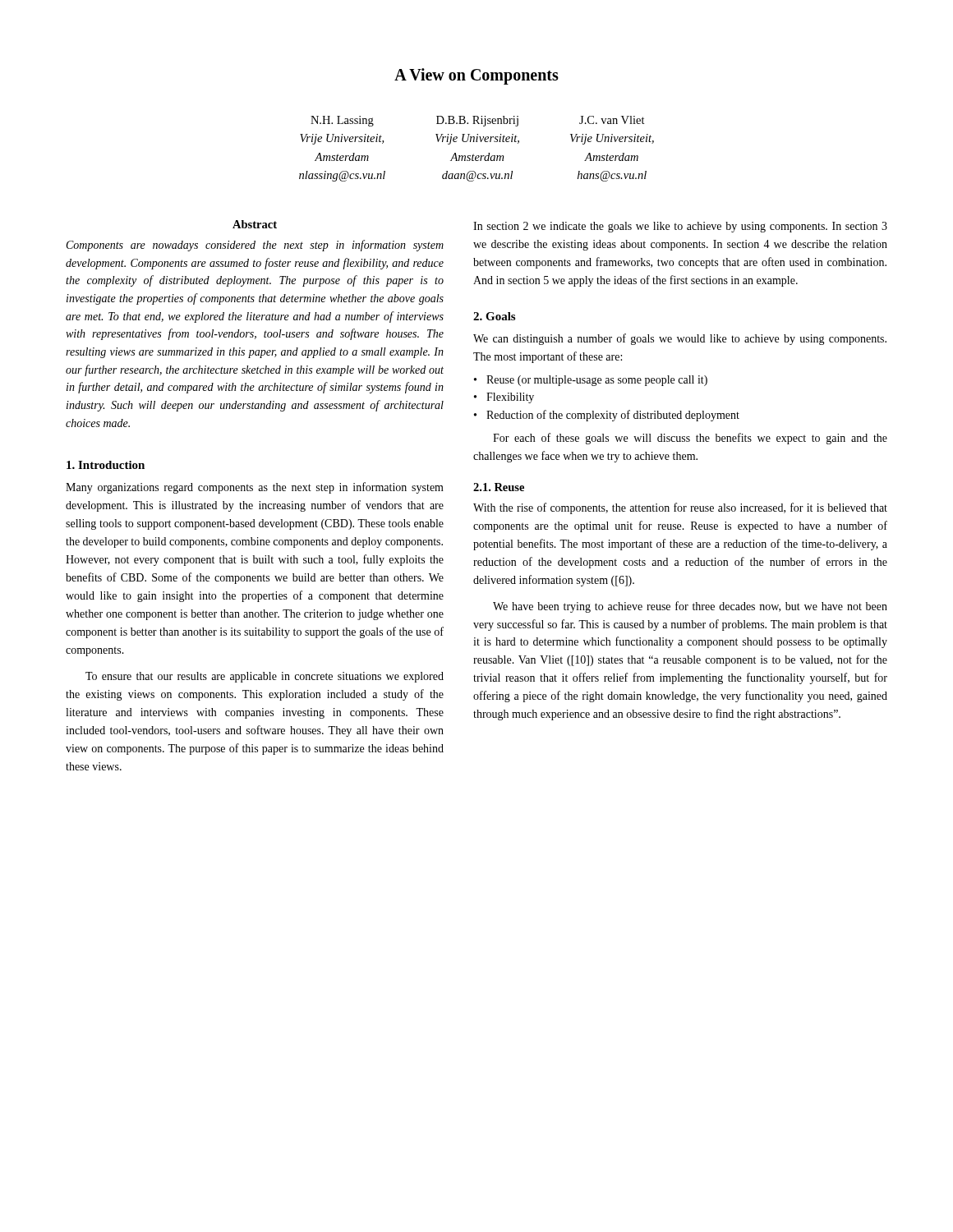Find the element starting "2.1. Reuse"
This screenshot has height=1232, width=953.
coord(499,487)
